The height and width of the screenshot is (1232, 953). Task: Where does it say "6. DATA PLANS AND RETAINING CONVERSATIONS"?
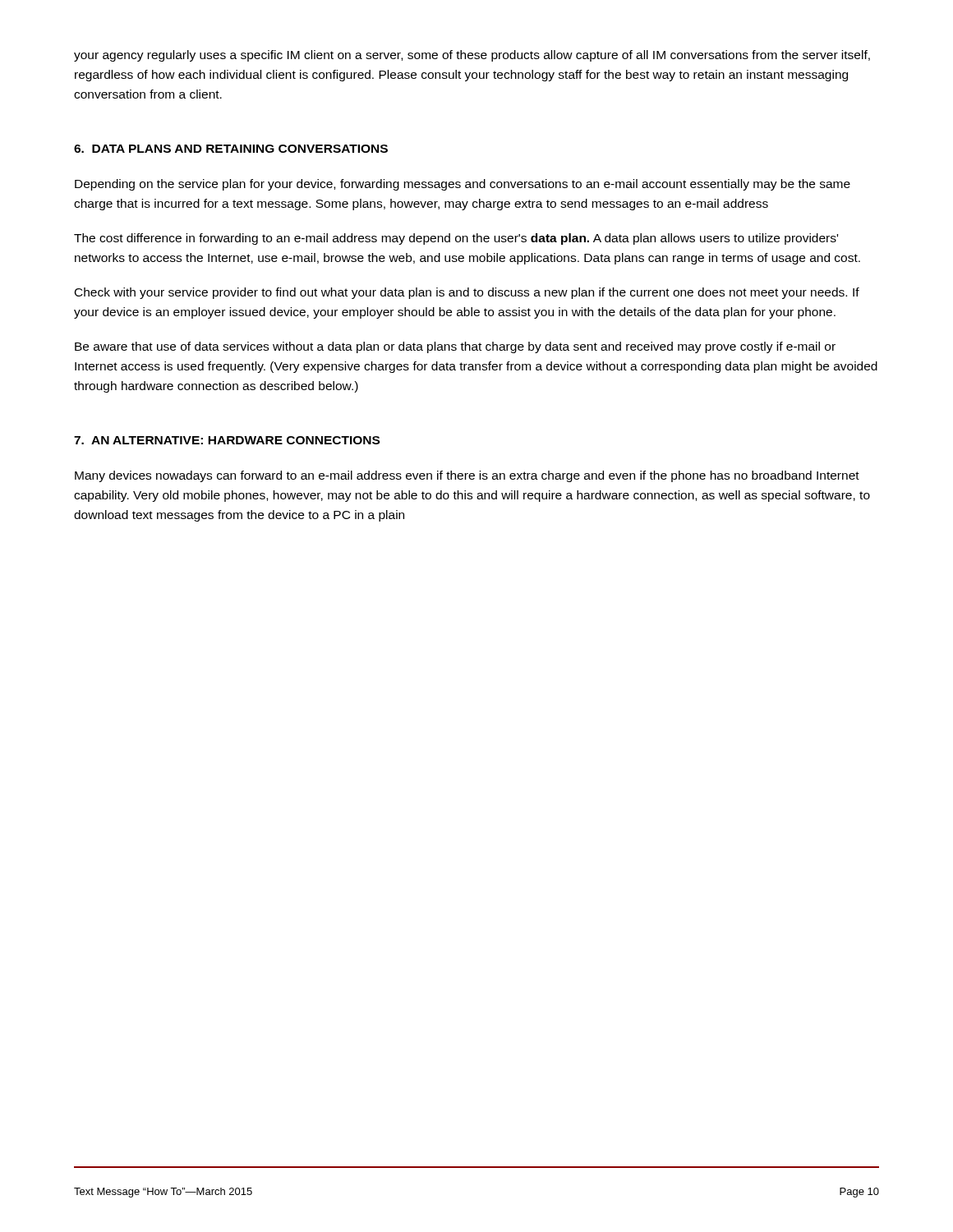click(x=231, y=148)
